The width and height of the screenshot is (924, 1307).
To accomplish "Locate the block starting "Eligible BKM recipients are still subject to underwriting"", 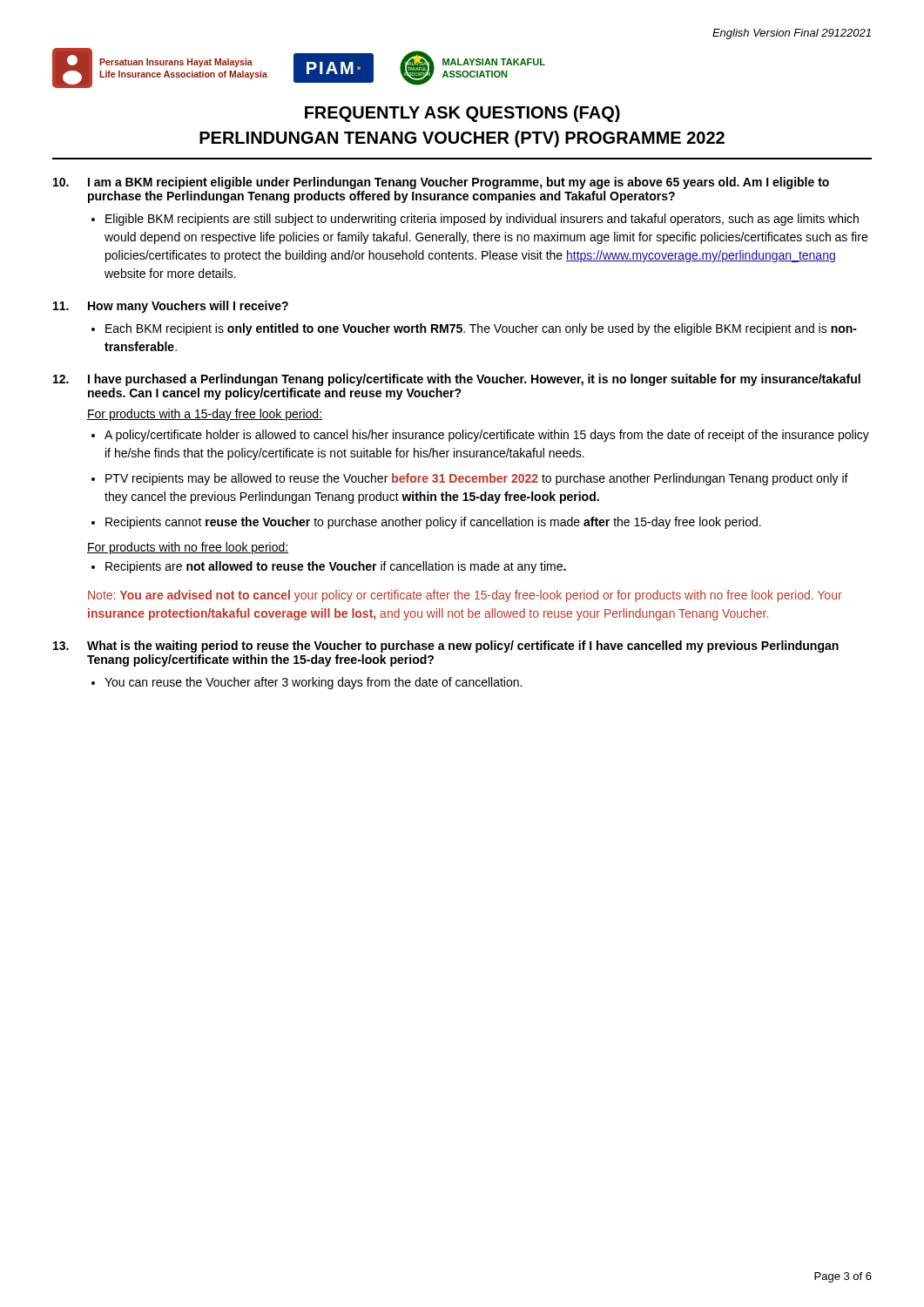I will (486, 246).
